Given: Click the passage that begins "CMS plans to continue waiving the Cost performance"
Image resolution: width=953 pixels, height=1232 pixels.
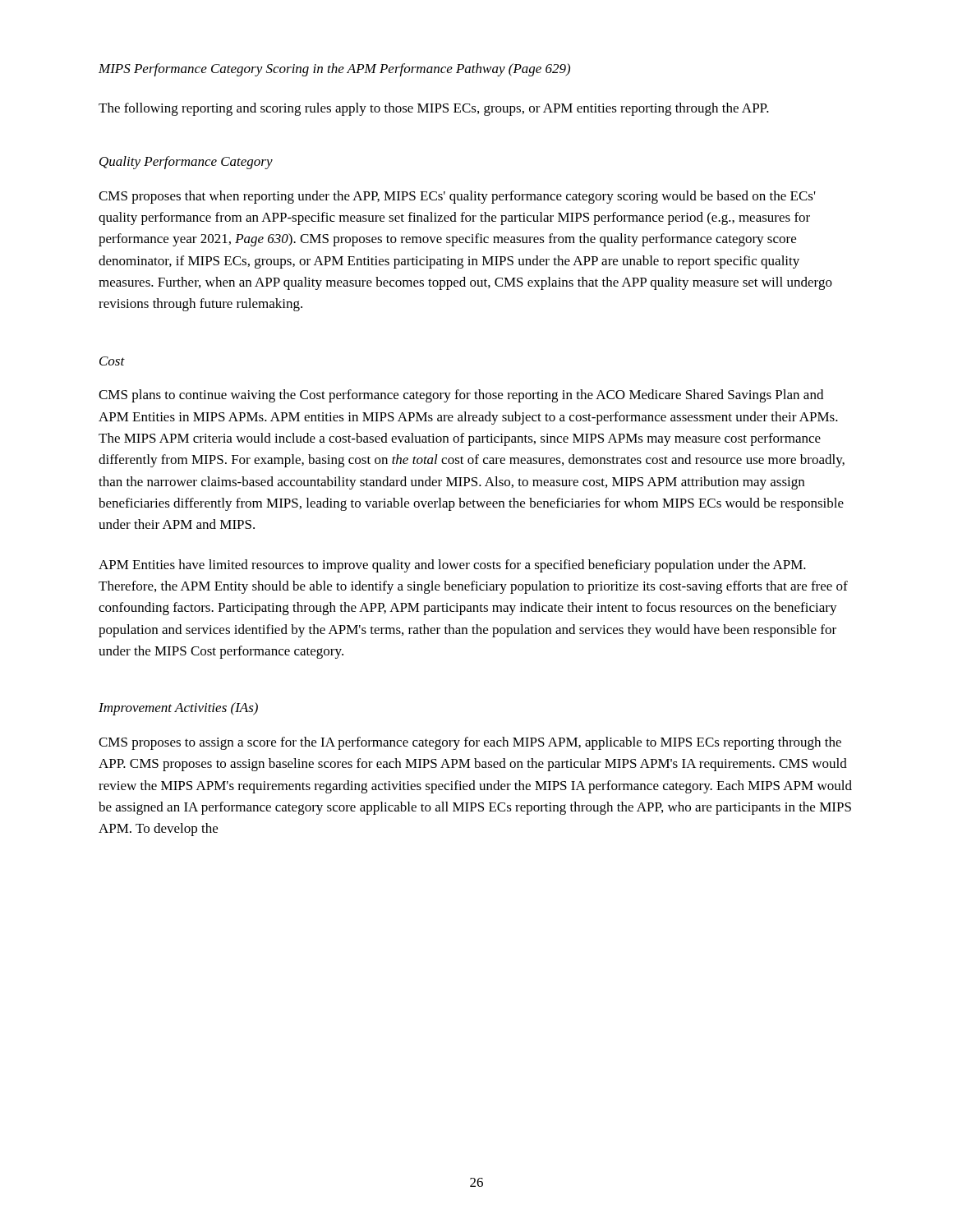Looking at the screenshot, I should 472,460.
